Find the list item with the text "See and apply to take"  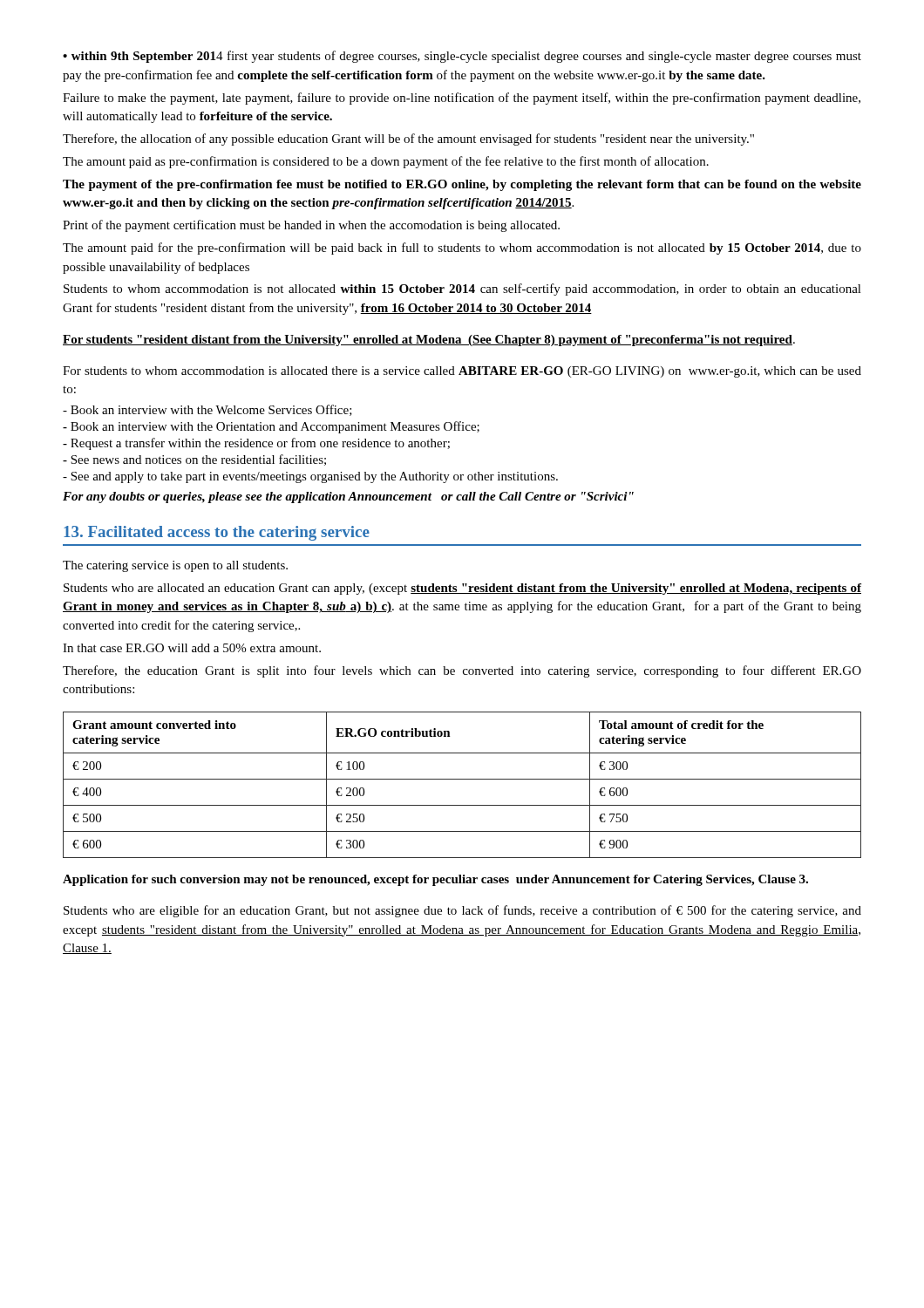[311, 476]
